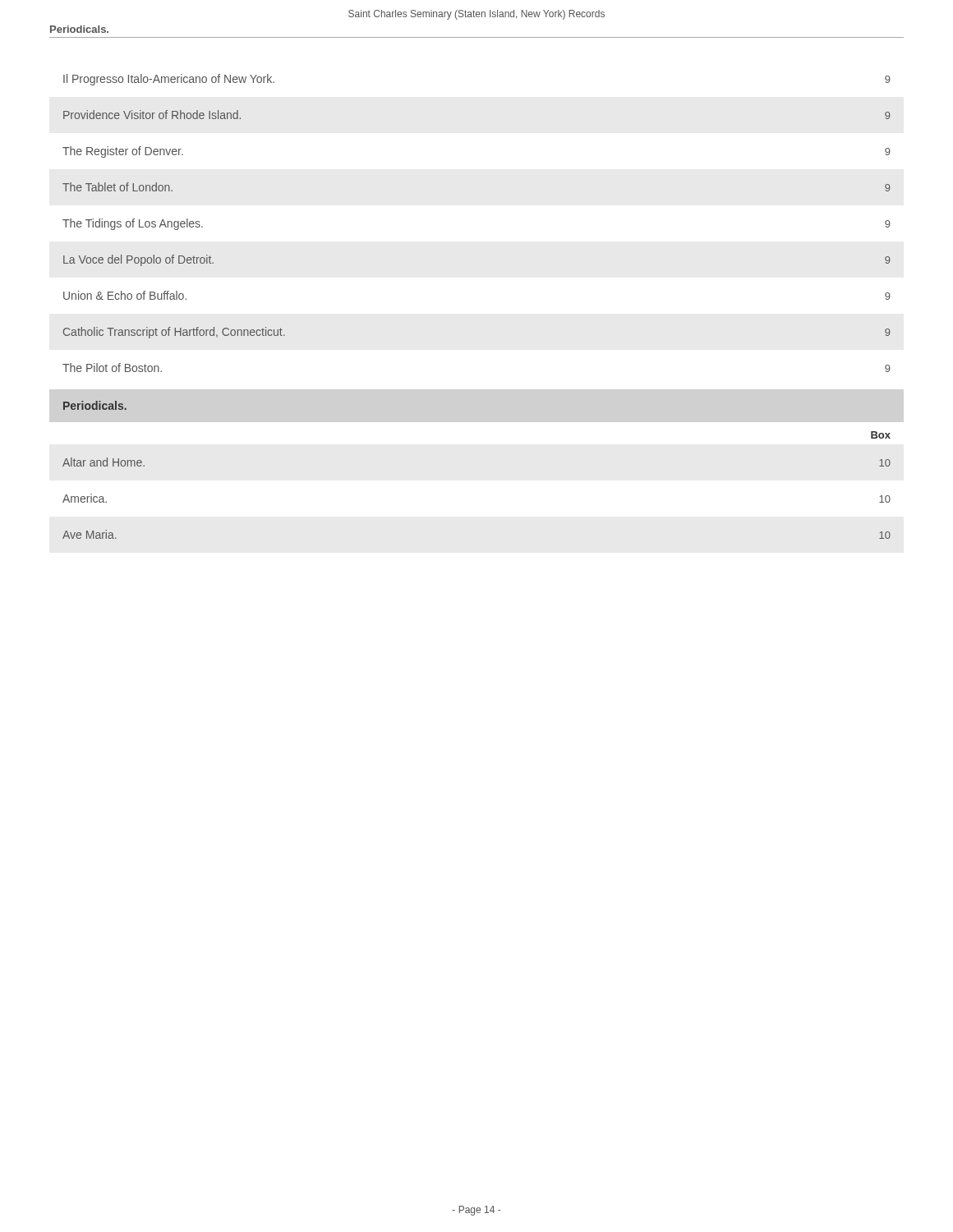Screen dimensions: 1232x953
Task: Click on the list item with the text "Il Progresso Italo-Americano of New York."
Action: tap(165, 79)
